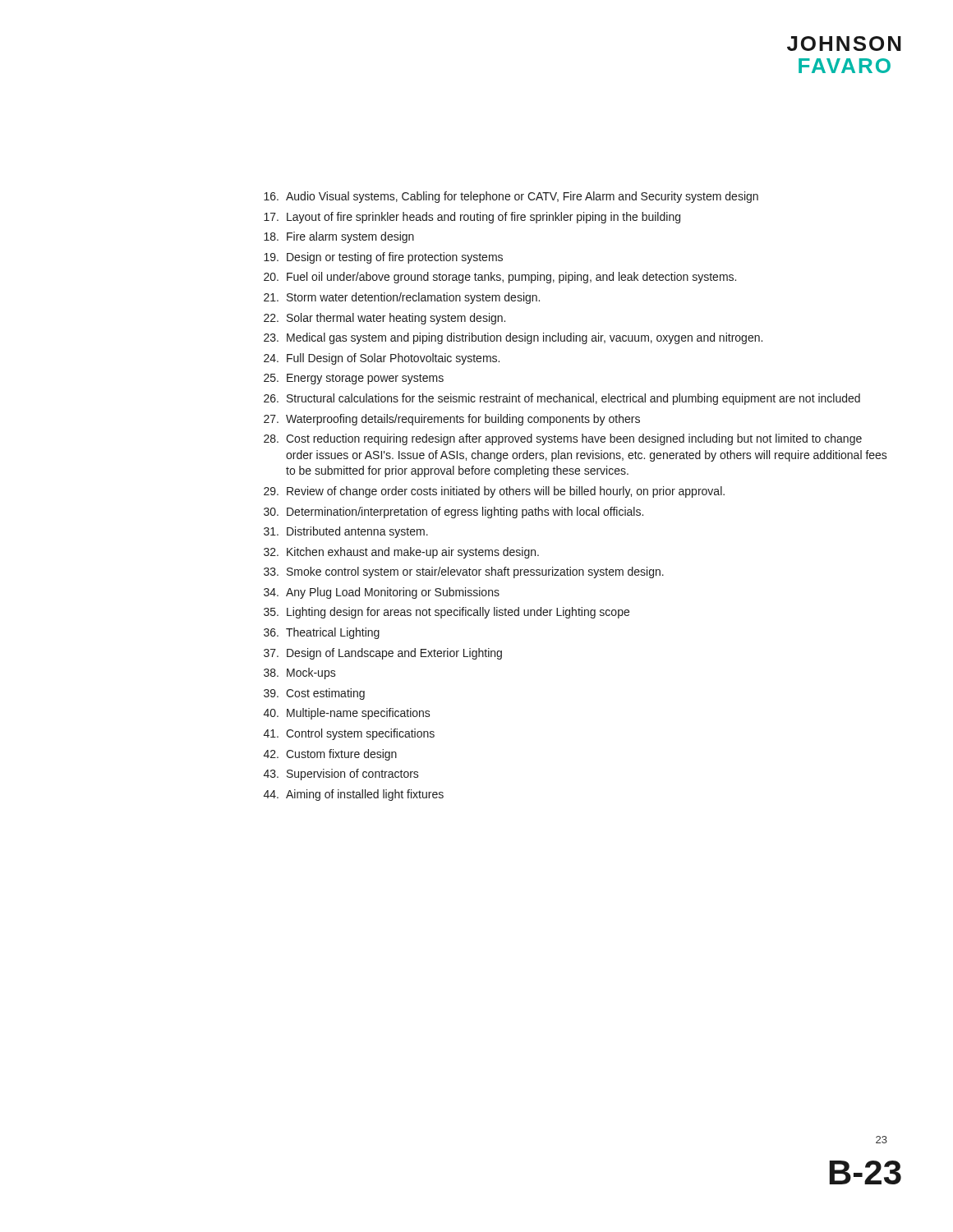Find the list item containing "40. Multiple-name specifications"

coord(347,714)
